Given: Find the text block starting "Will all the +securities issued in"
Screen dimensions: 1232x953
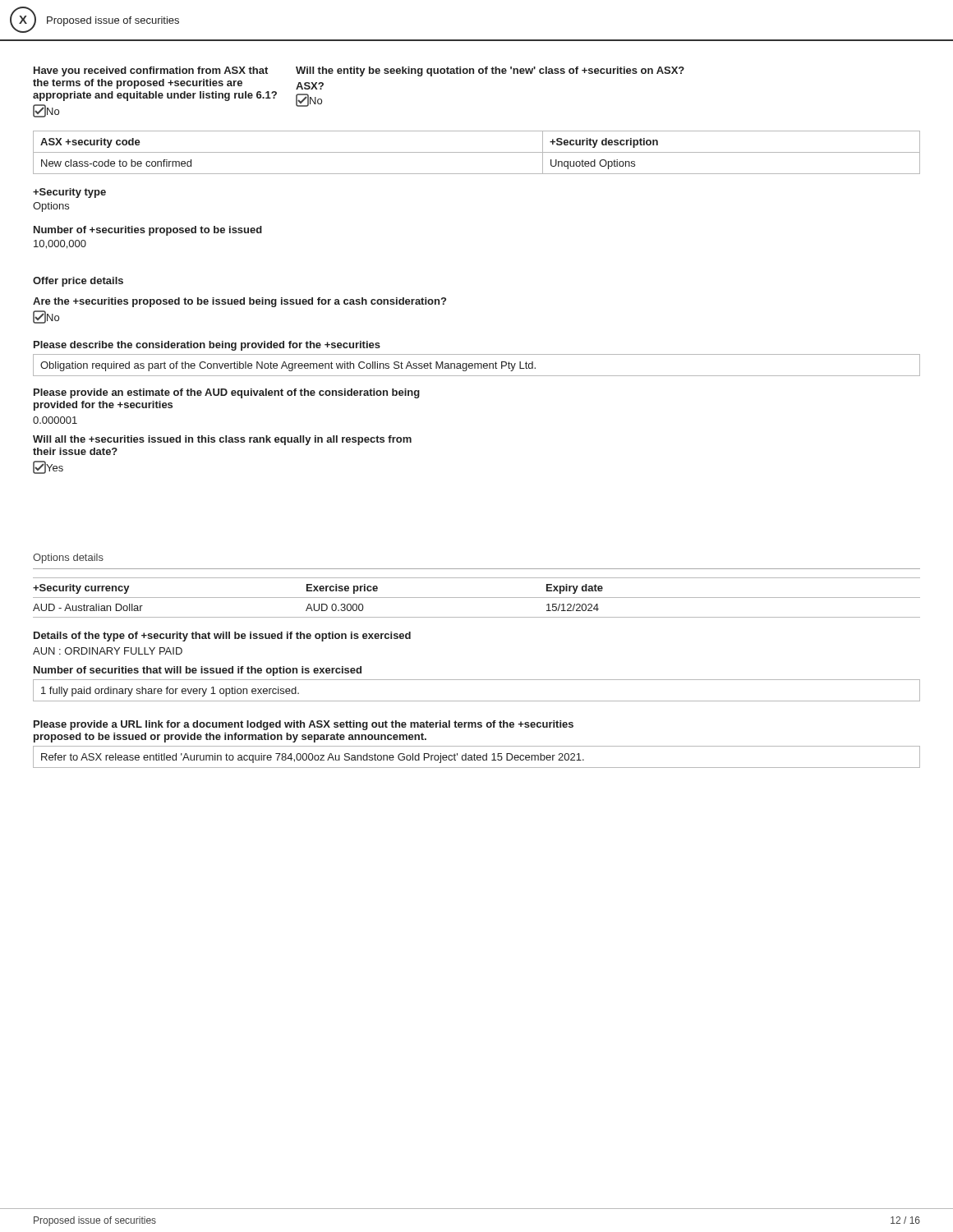Looking at the screenshot, I should pos(222,445).
